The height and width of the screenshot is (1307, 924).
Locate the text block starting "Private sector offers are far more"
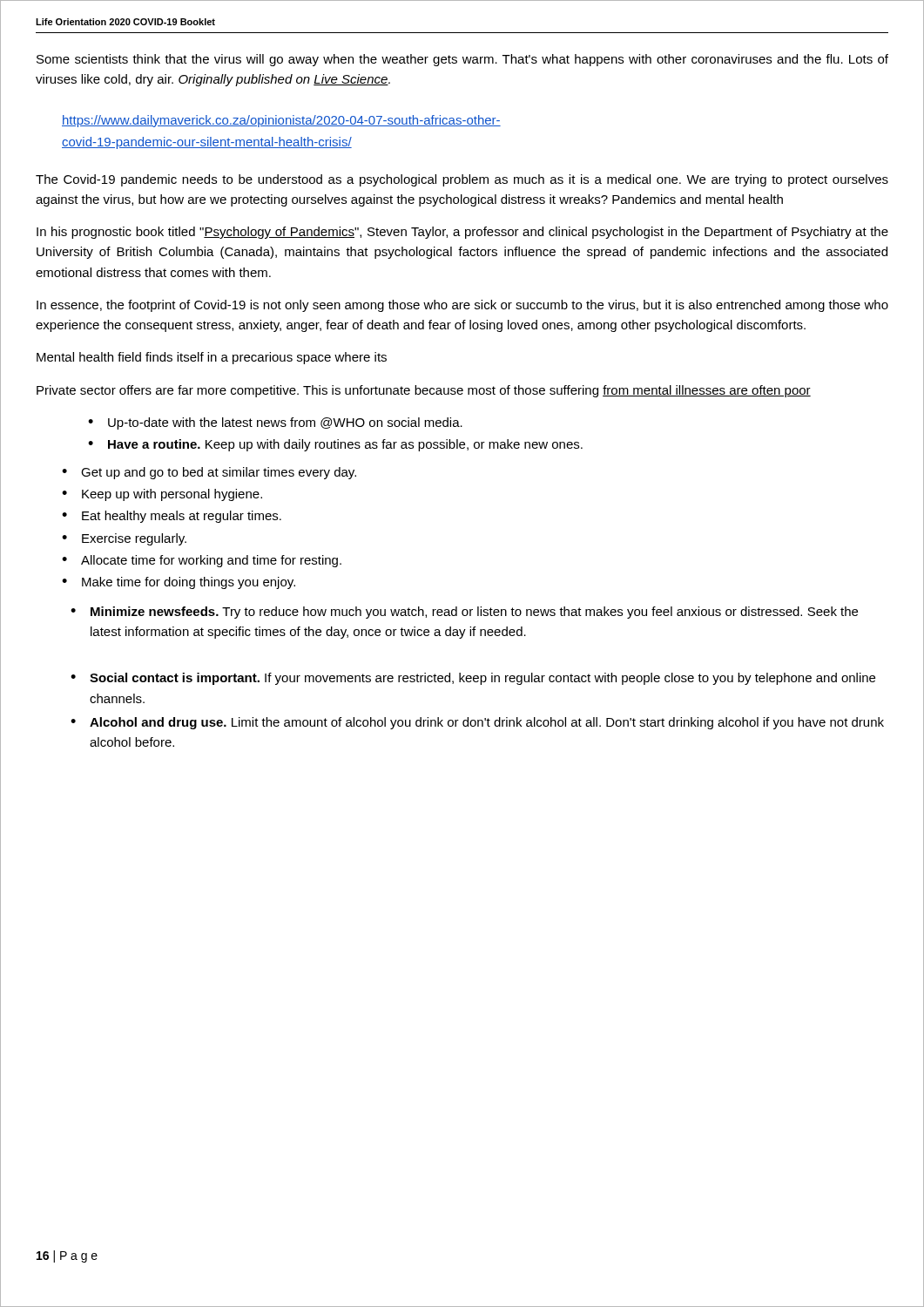423,389
